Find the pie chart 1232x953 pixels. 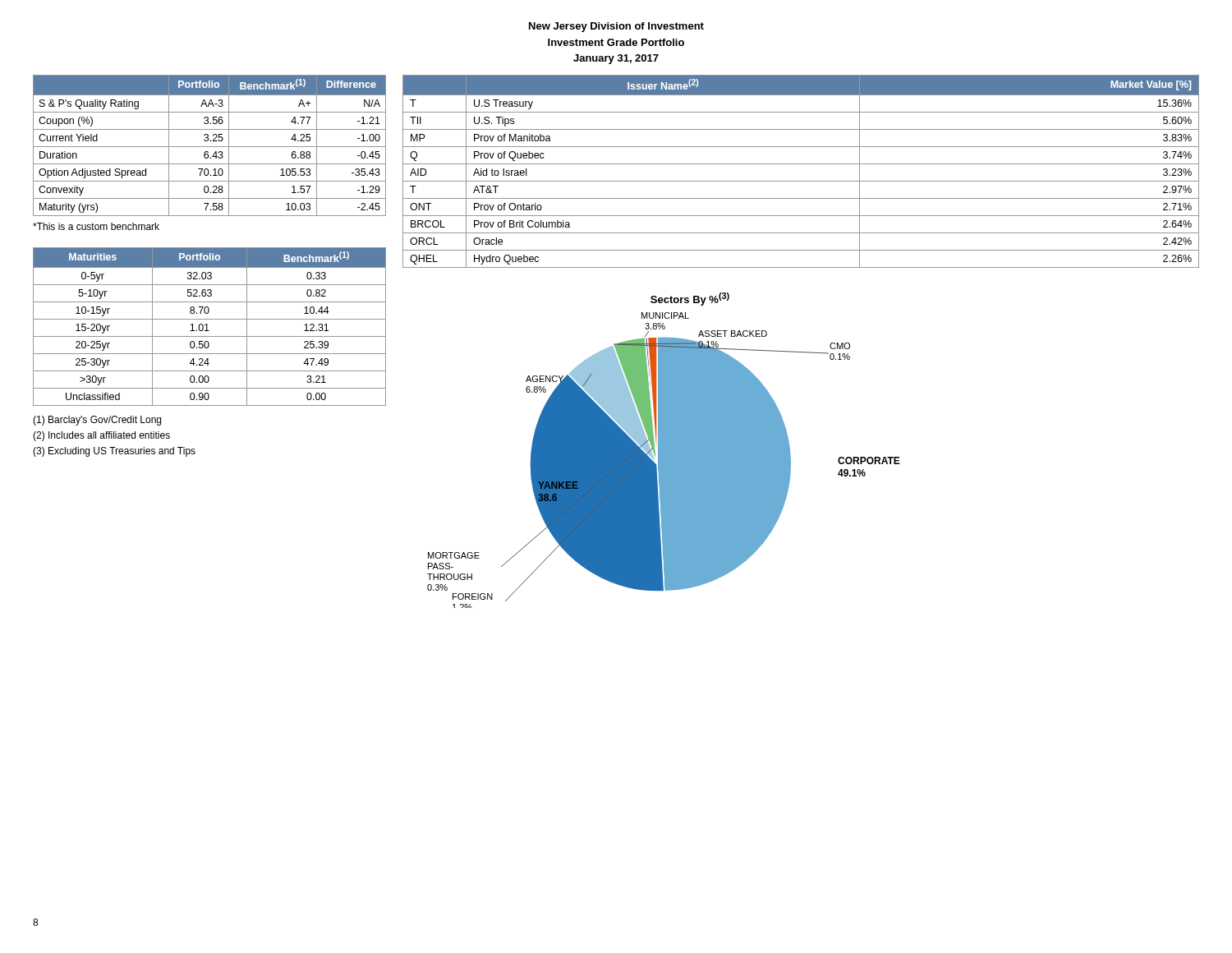point(690,450)
